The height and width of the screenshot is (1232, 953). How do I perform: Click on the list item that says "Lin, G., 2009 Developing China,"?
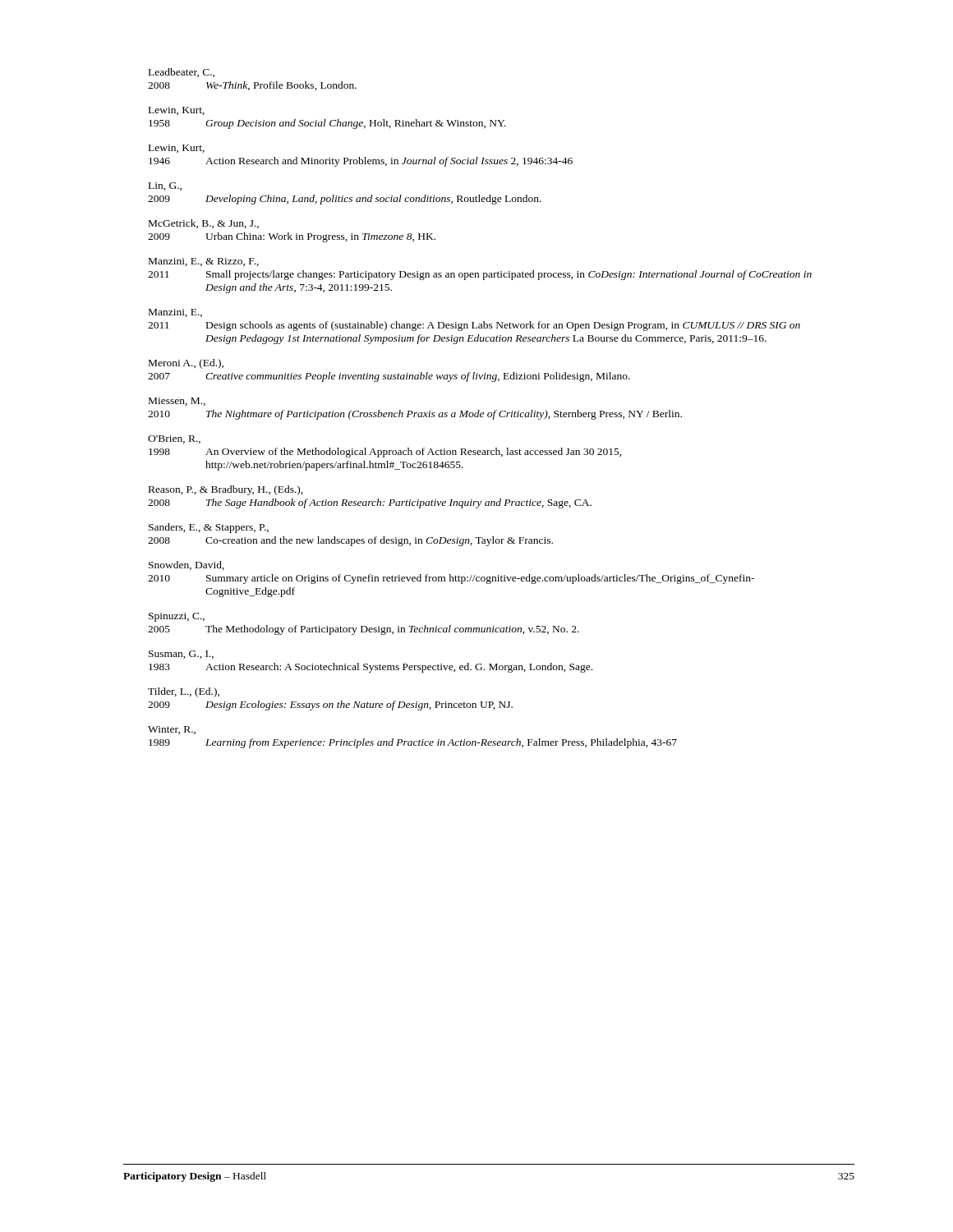489,192
